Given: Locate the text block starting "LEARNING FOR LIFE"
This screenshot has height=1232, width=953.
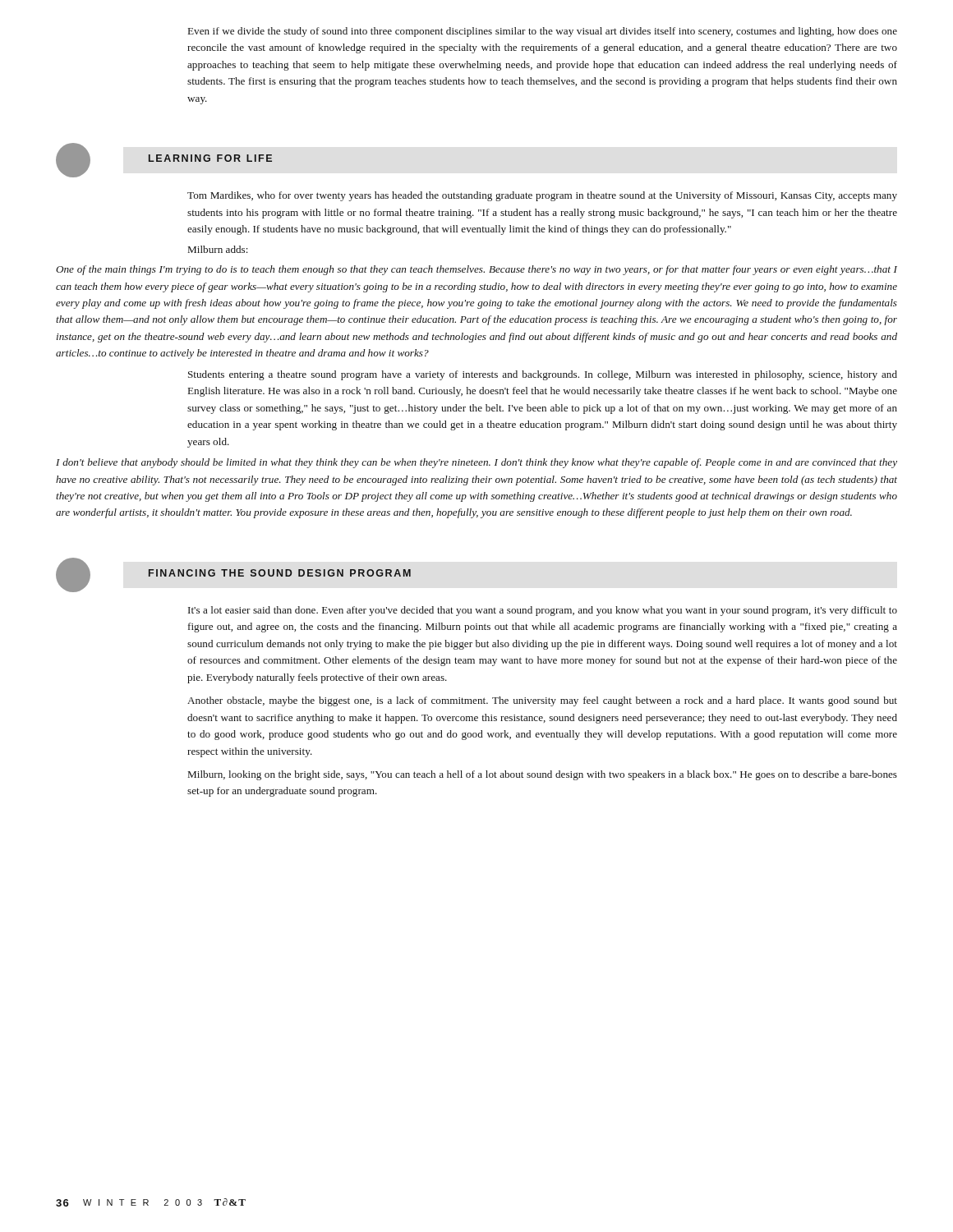Looking at the screenshot, I should [211, 159].
